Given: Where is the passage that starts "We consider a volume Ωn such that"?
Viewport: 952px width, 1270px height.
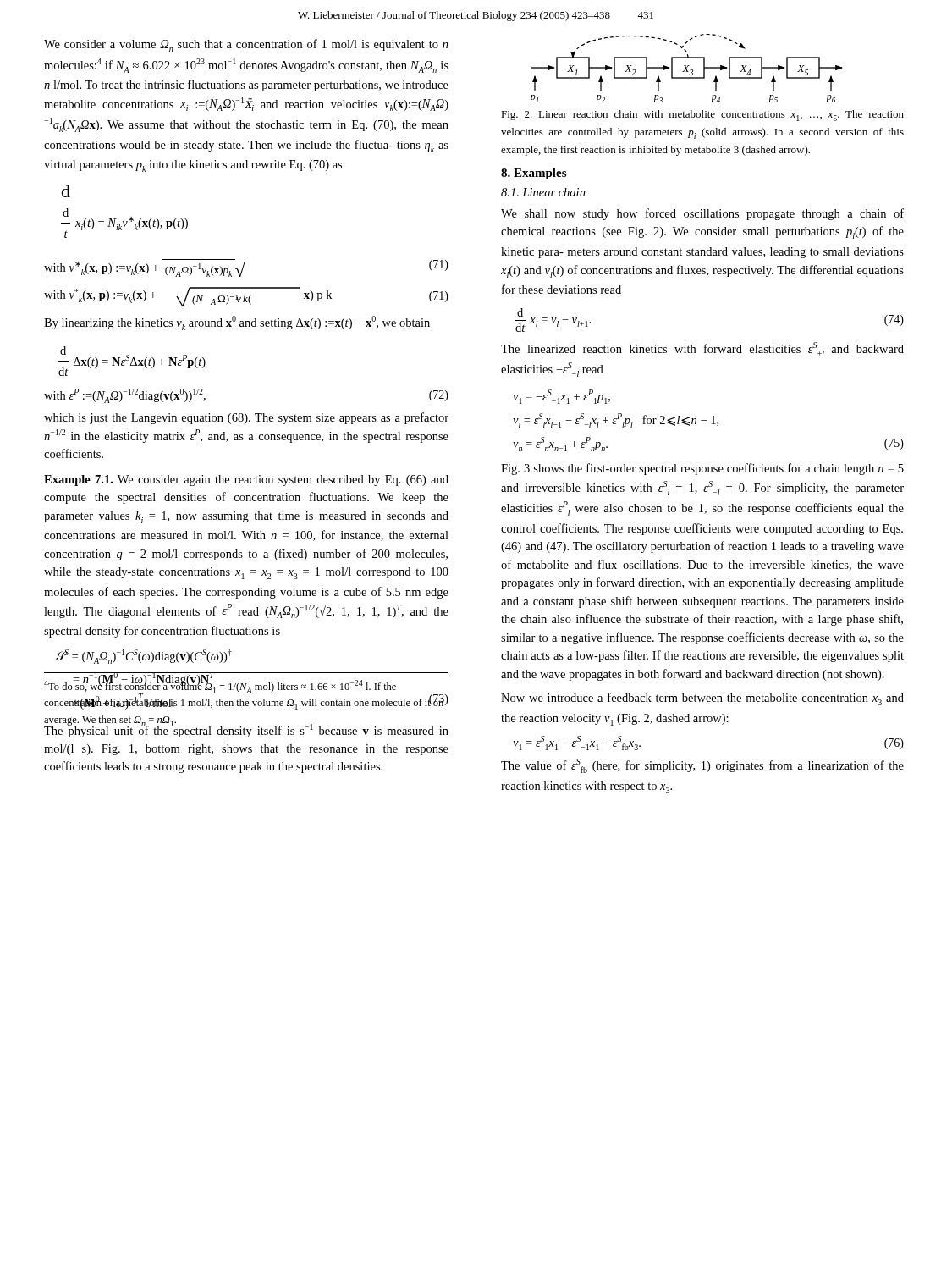Looking at the screenshot, I should point(246,105).
